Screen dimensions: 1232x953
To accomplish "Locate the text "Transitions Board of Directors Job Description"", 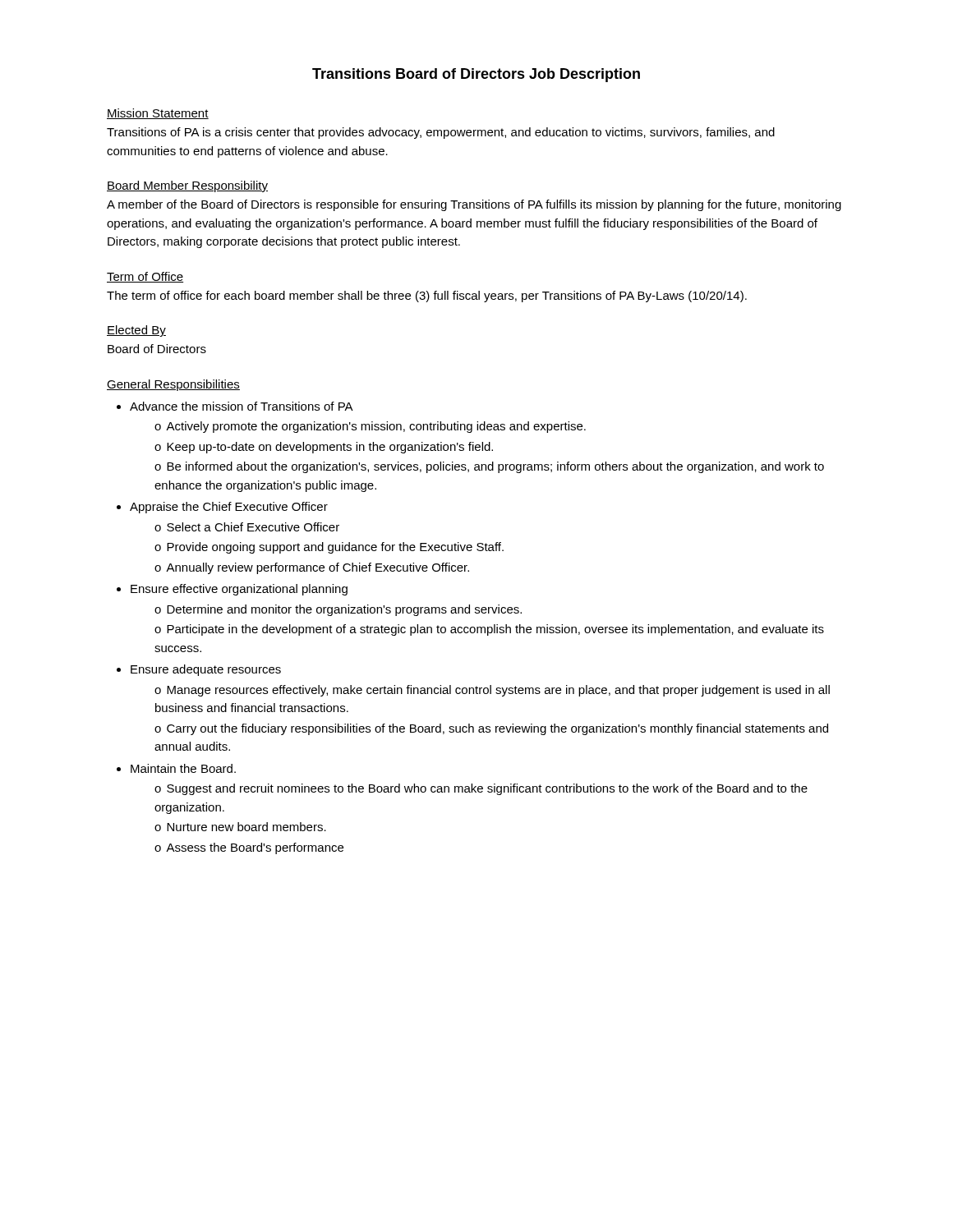I will 476,74.
